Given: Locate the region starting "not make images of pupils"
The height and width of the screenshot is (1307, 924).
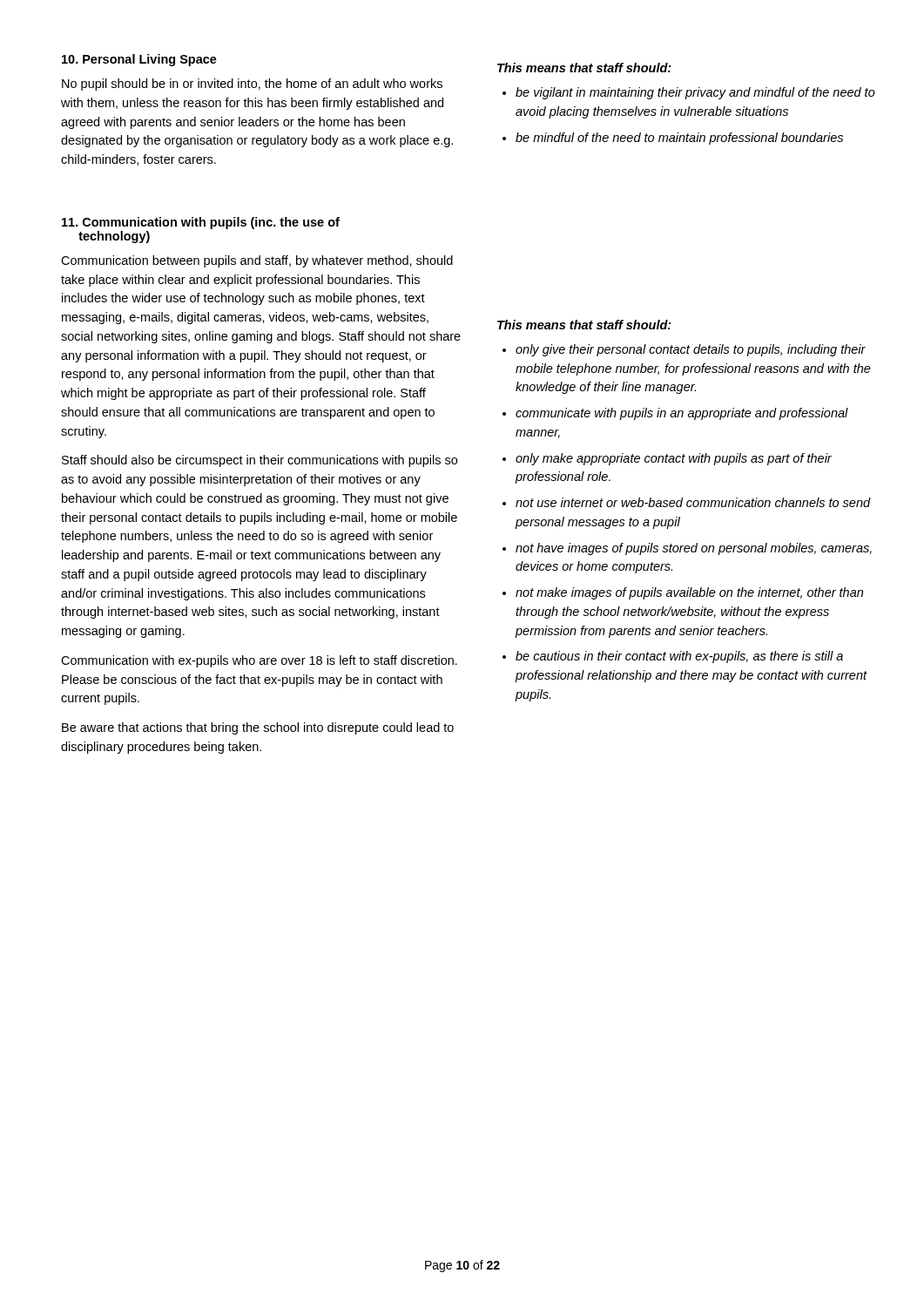Looking at the screenshot, I should 702,612.
